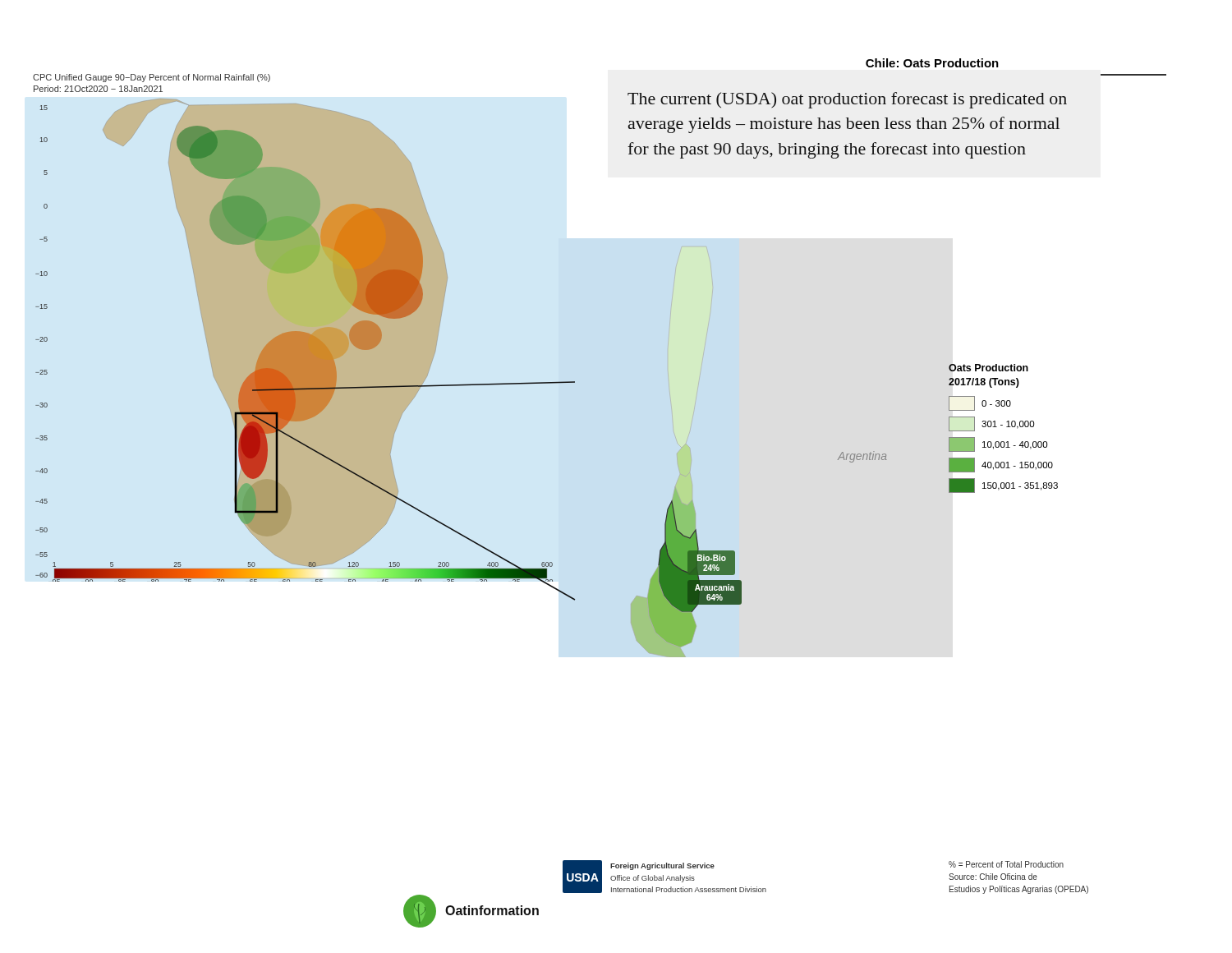The image size is (1232, 953).
Task: Locate the logo
Action: point(471,911)
